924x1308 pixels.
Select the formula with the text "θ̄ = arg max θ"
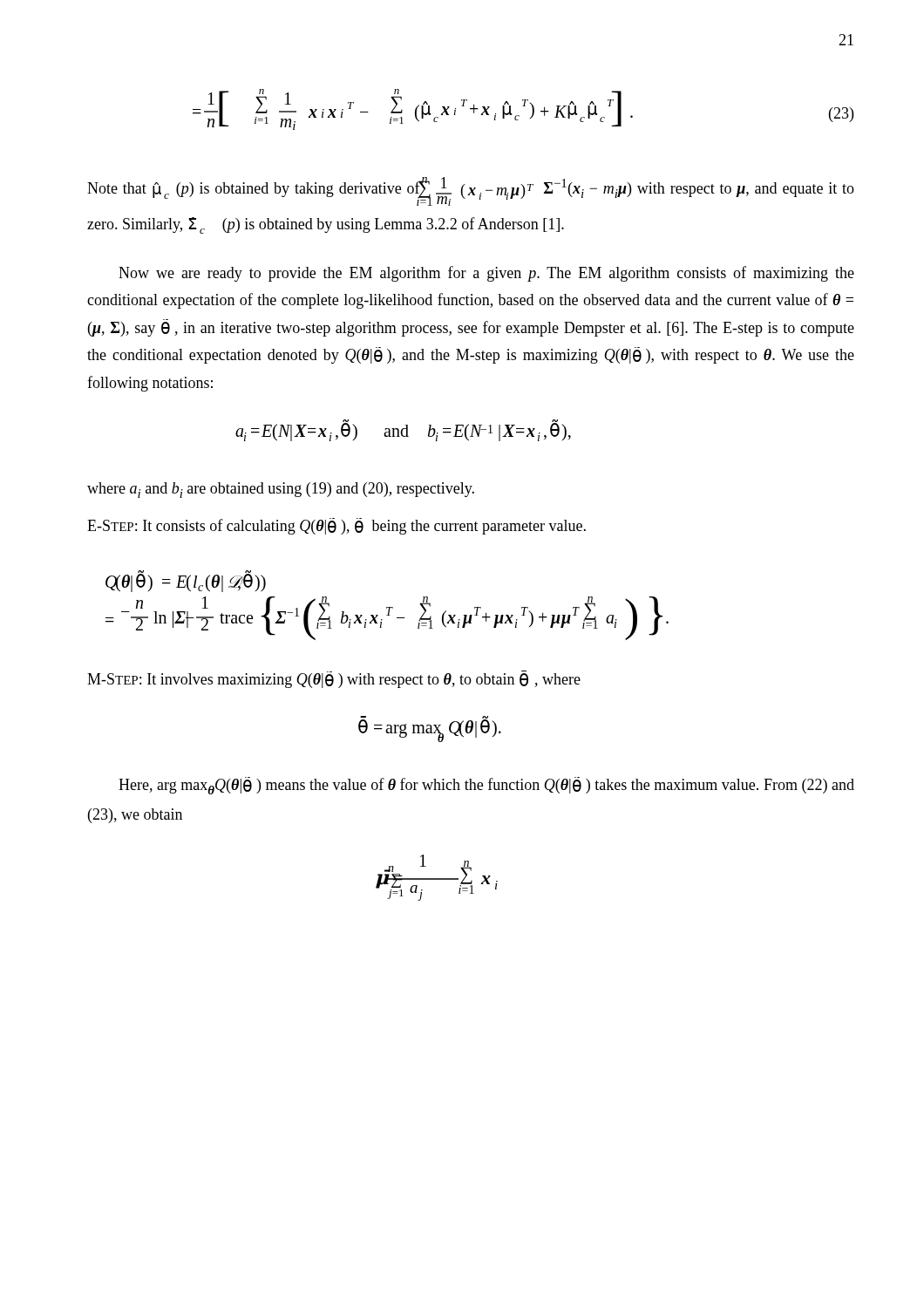(471, 728)
